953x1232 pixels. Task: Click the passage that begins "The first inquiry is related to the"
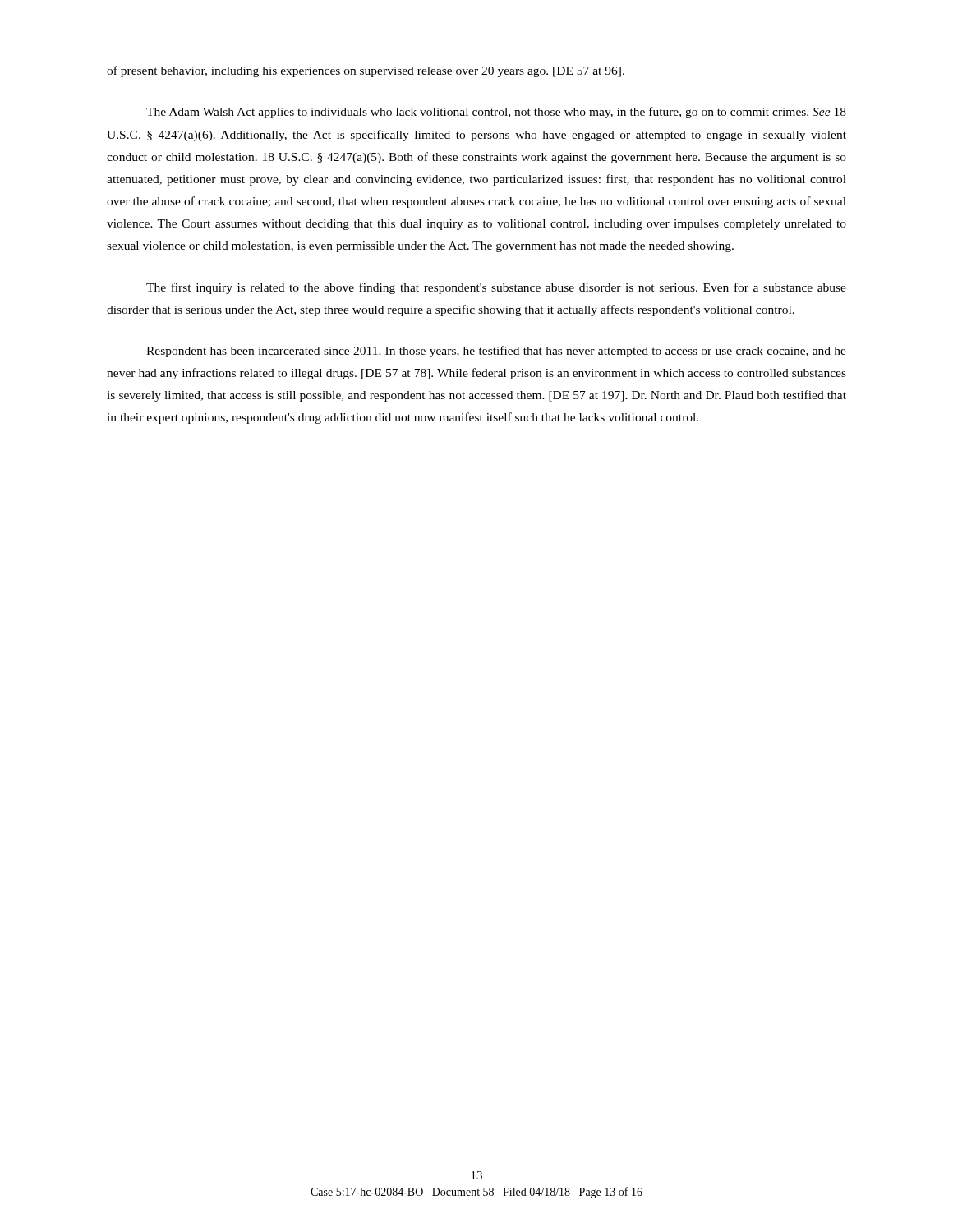click(476, 298)
